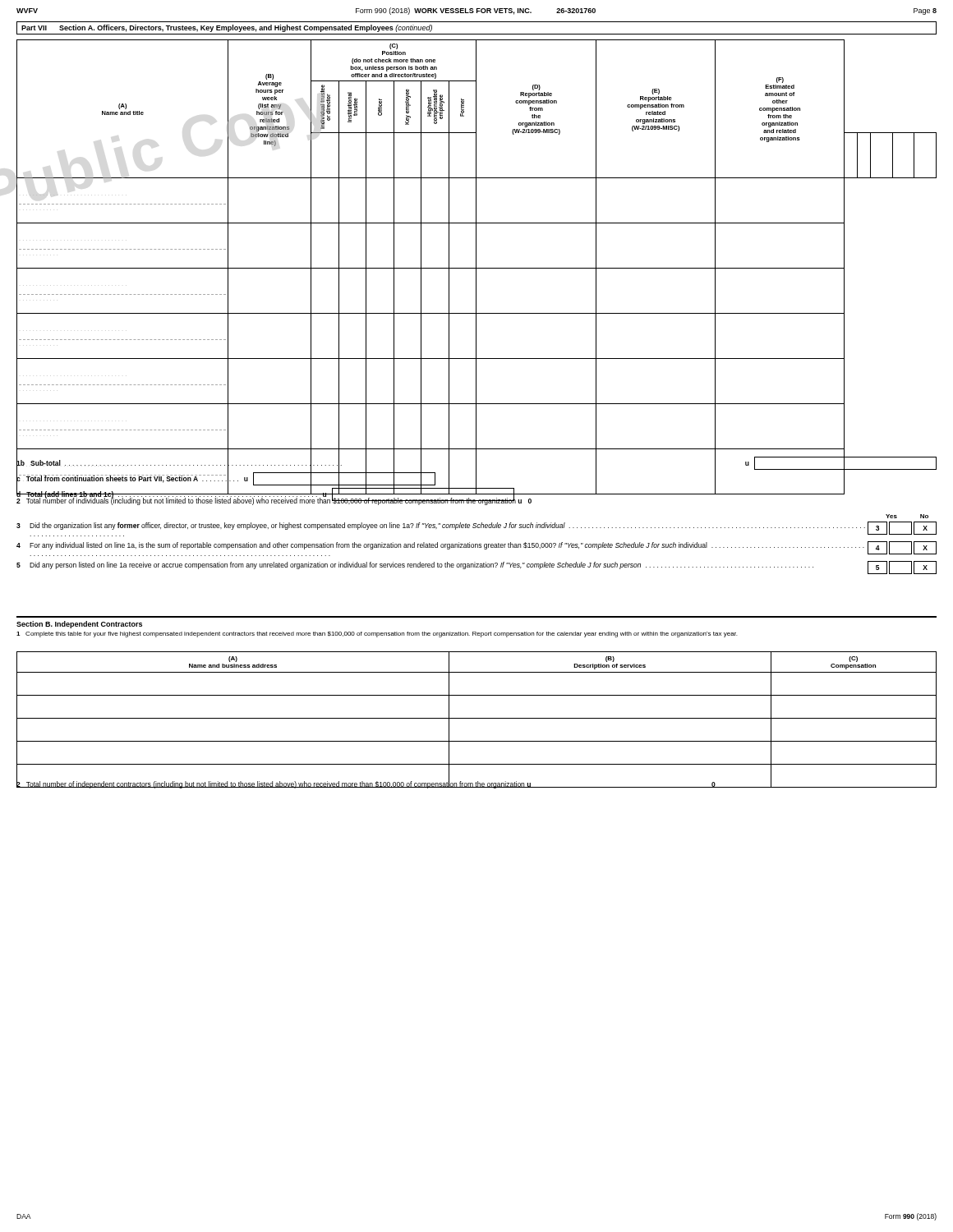Find the text block that reads "1 Complete this table for your five"

377,634
